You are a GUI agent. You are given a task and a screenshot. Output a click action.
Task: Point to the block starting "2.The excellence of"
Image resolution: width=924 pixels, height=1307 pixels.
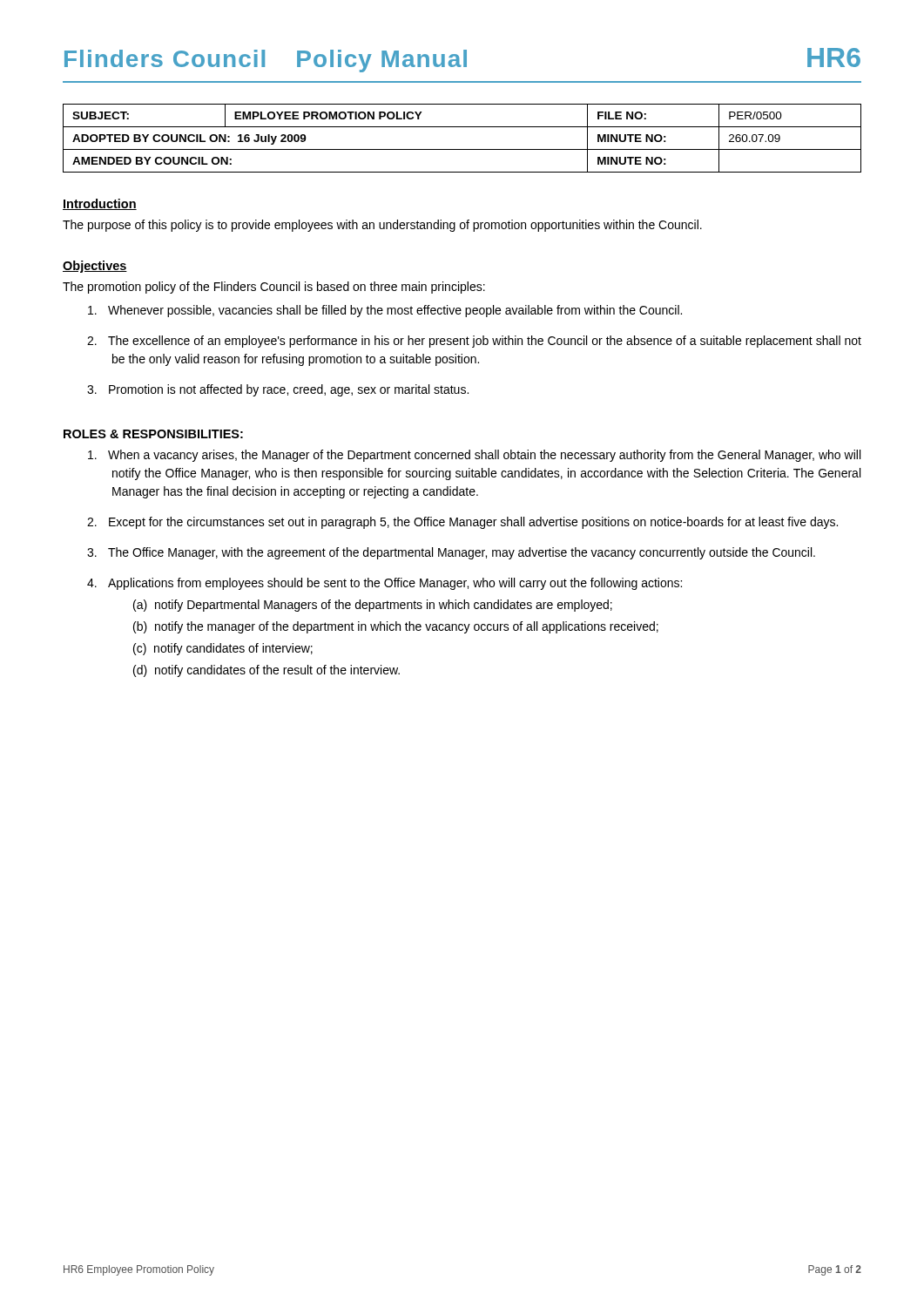tap(486, 349)
